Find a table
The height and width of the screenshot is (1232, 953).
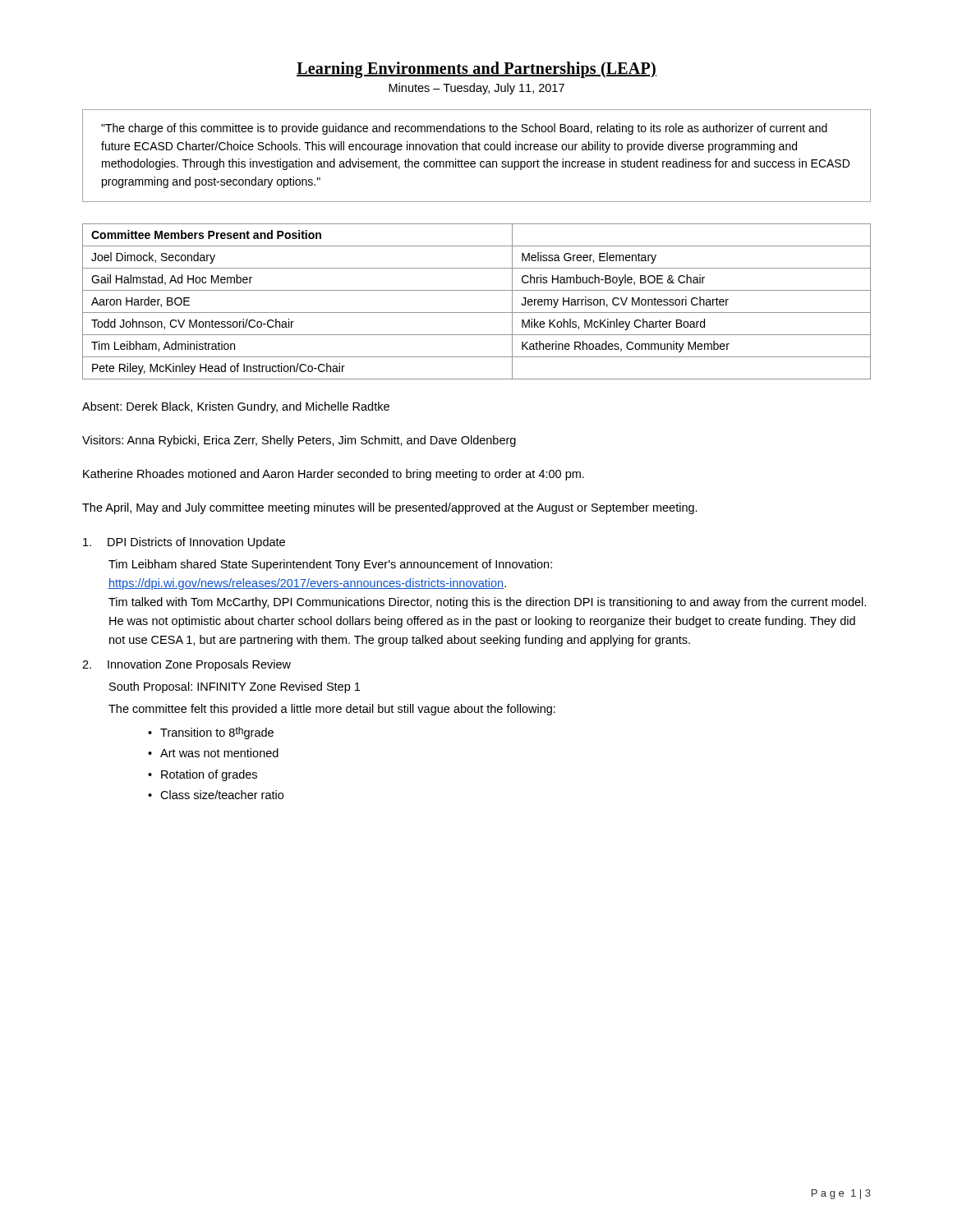click(x=476, y=301)
